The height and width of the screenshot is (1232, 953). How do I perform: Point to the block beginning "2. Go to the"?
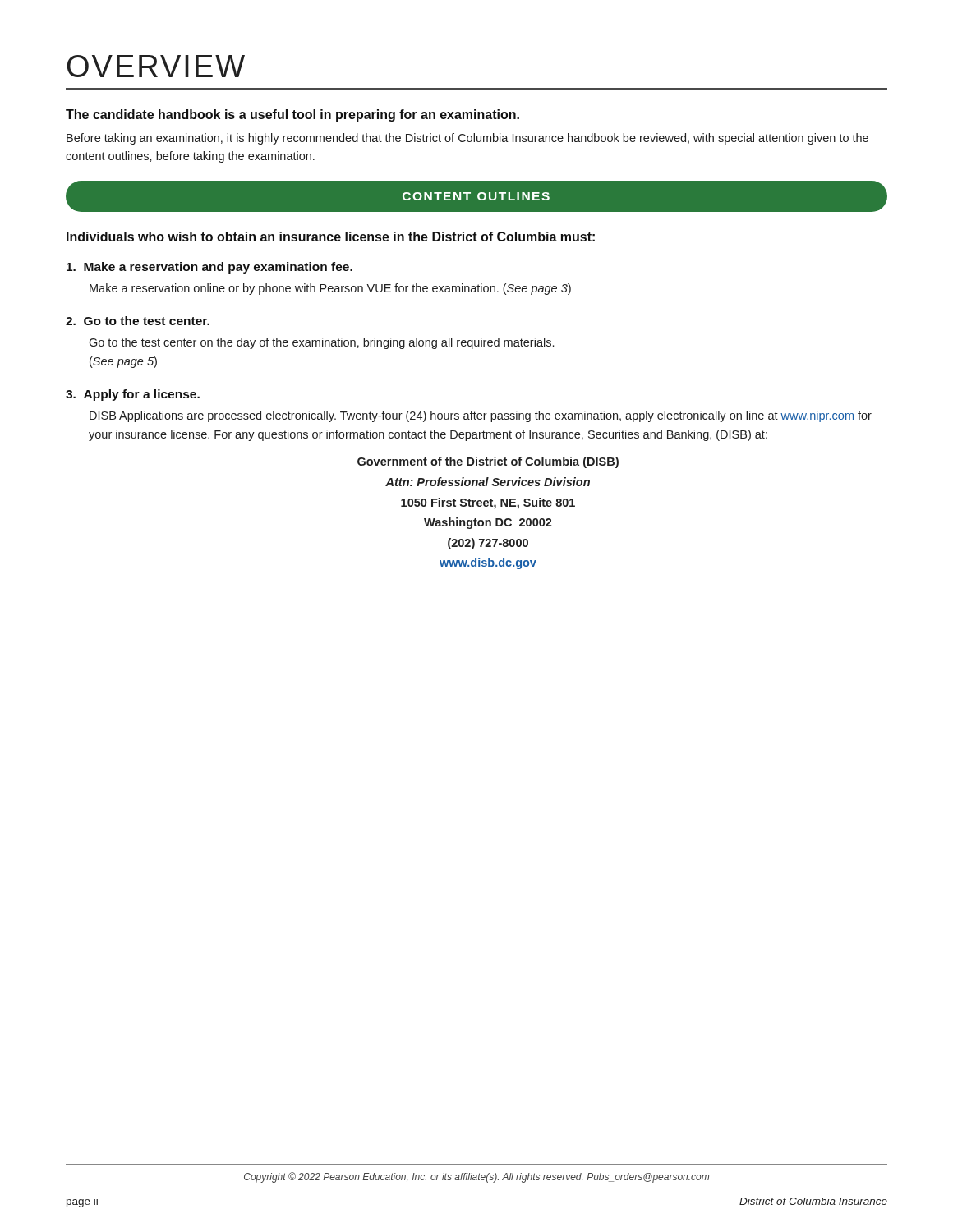pos(476,342)
